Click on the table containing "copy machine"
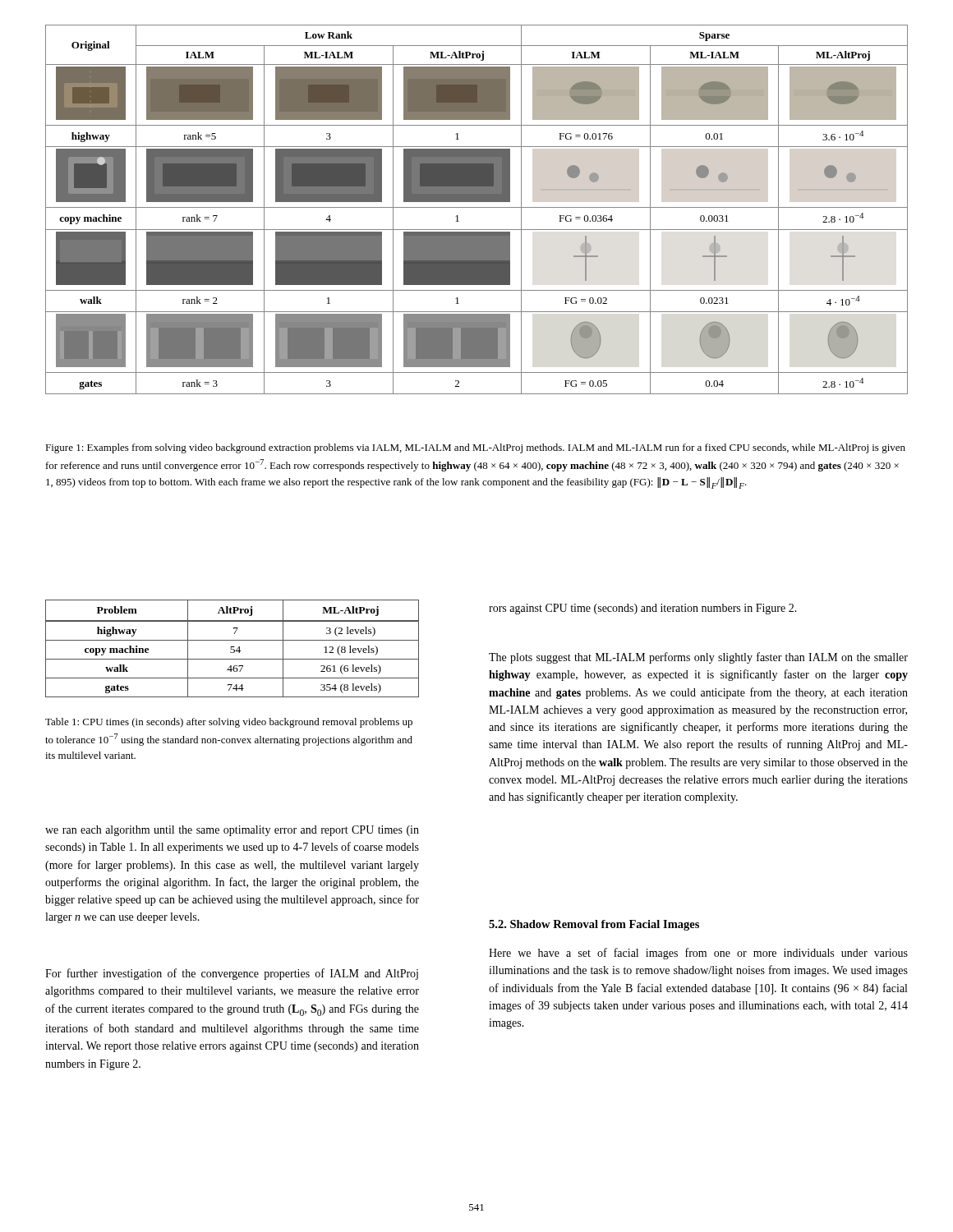The width and height of the screenshot is (953, 1232). tap(232, 648)
